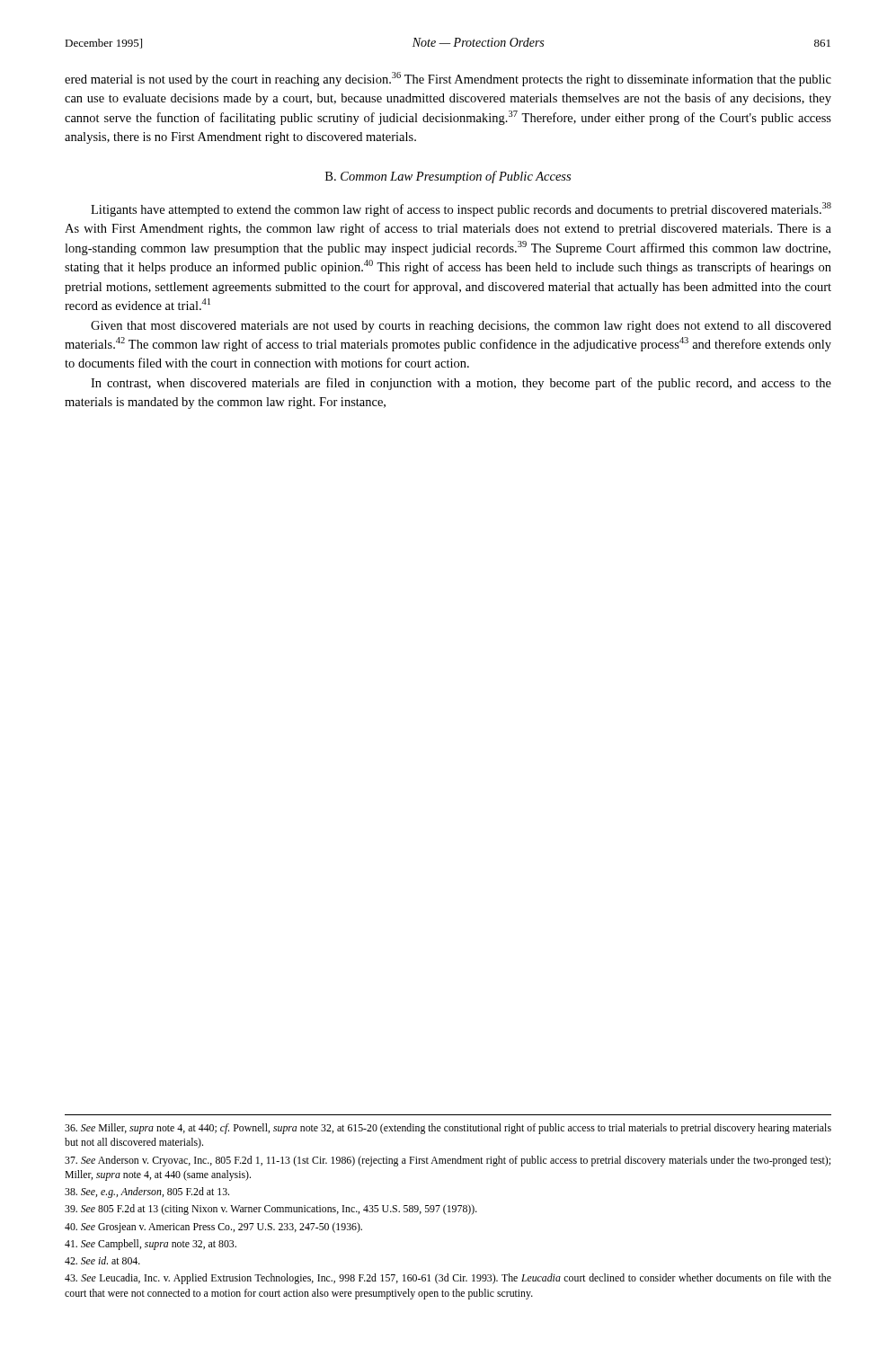Click on the passage starting "Litigants have attempted to extend"
The height and width of the screenshot is (1348, 896).
coord(448,258)
